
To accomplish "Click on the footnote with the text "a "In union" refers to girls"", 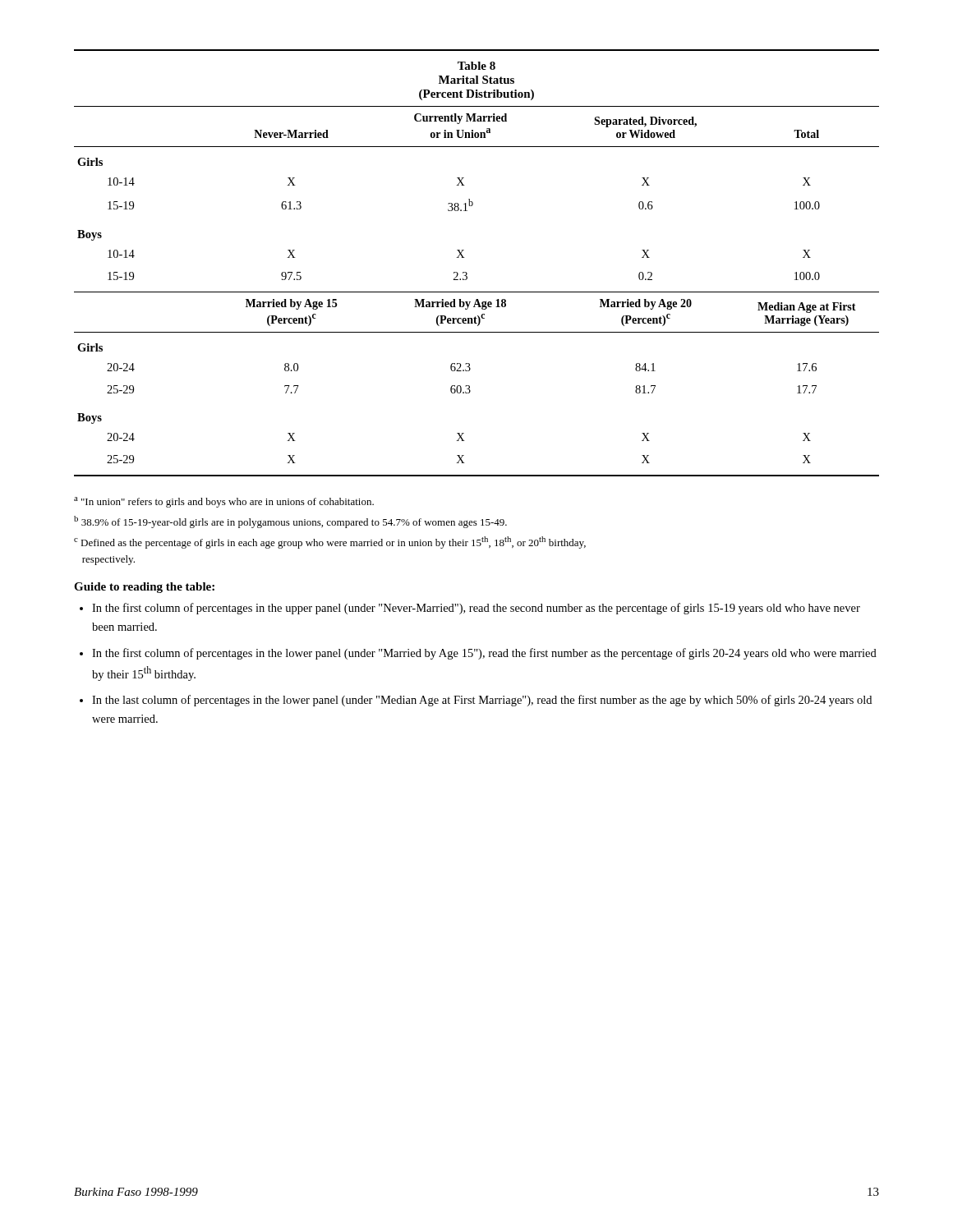I will [x=476, y=529].
